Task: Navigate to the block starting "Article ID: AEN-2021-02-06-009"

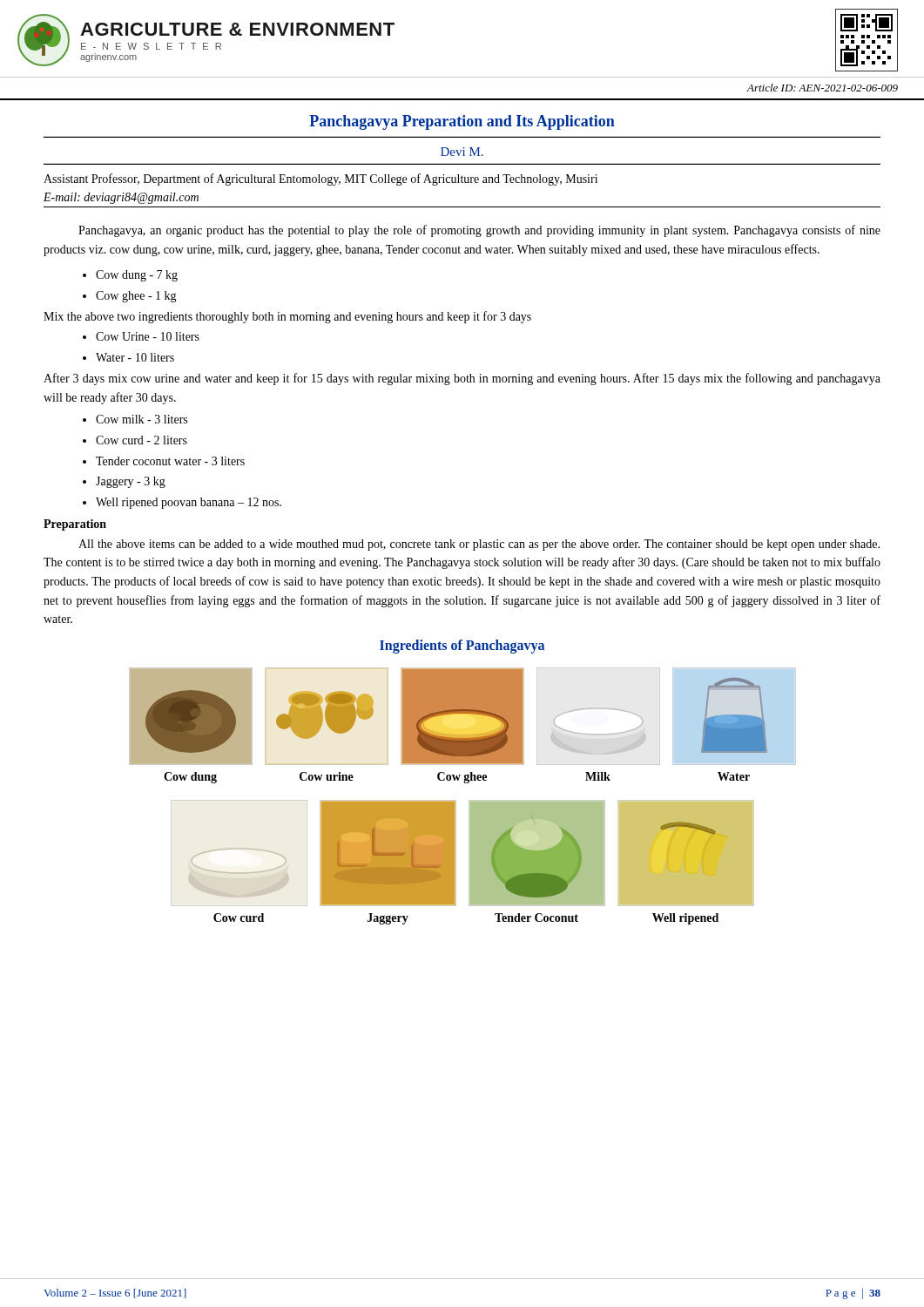Action: pyautogui.click(x=822, y=88)
